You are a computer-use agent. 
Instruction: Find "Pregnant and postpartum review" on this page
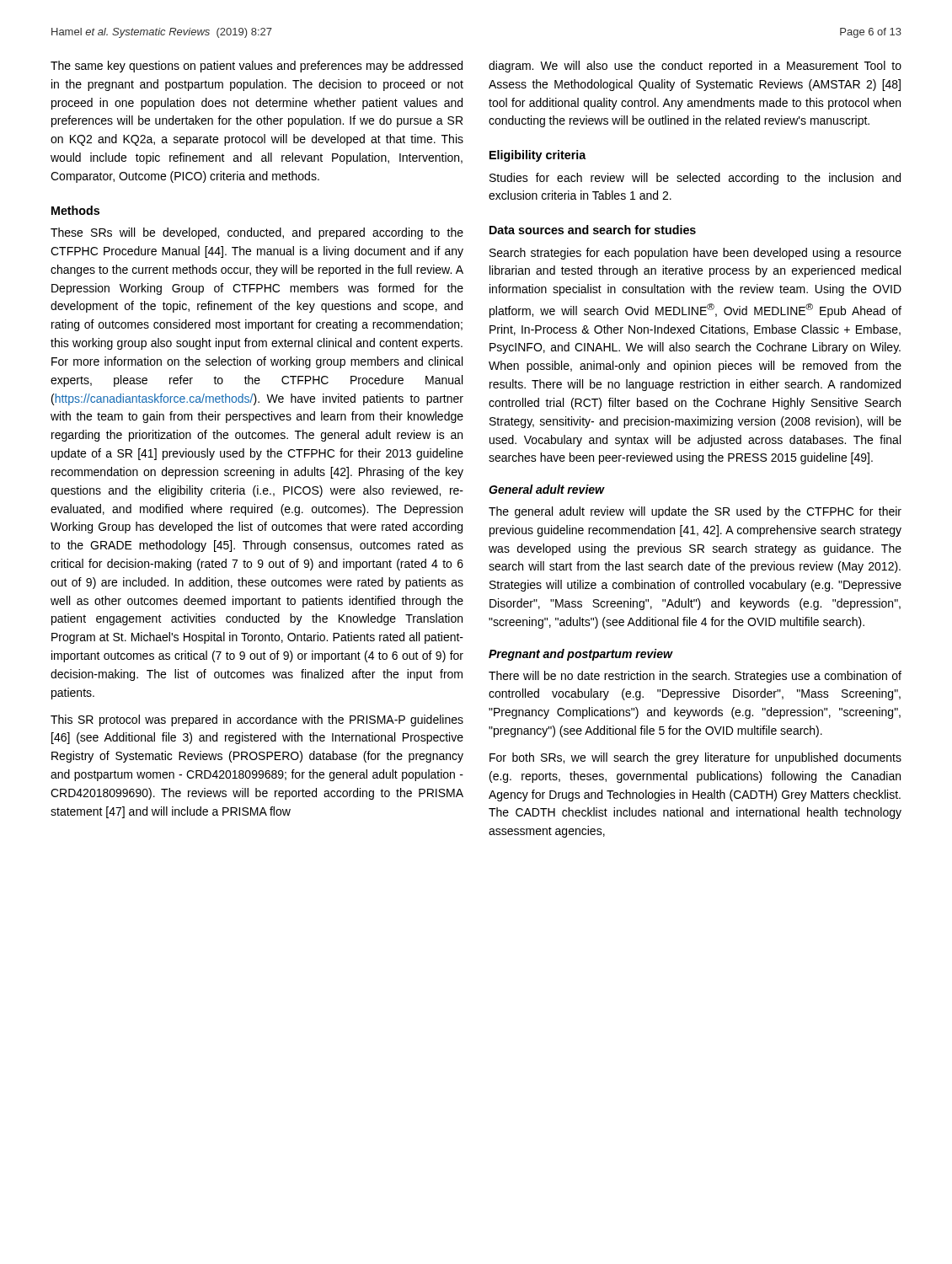click(580, 654)
